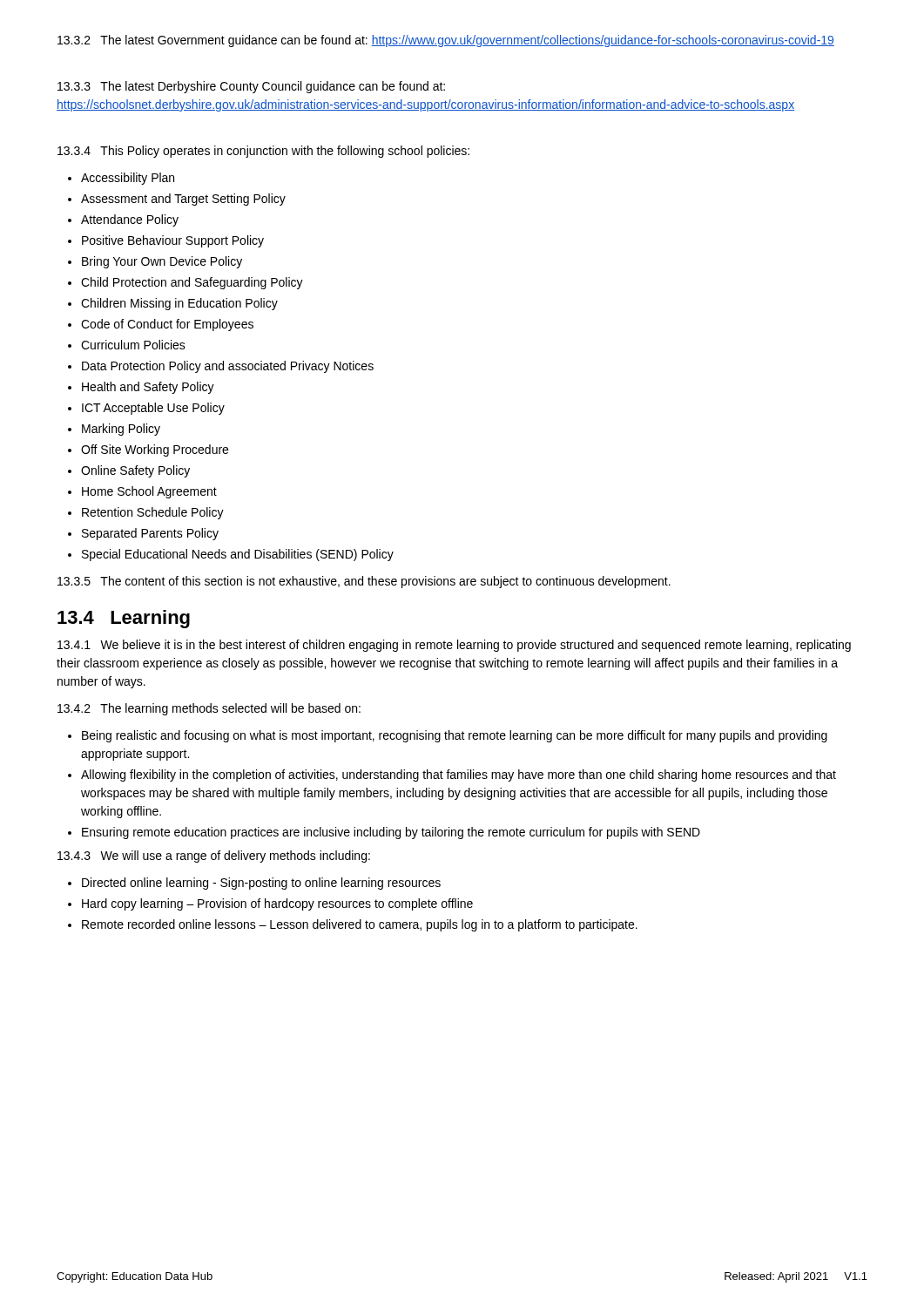Point to the text starting "4.3 We will use"
Screen dimensions: 1307x924
[x=214, y=856]
